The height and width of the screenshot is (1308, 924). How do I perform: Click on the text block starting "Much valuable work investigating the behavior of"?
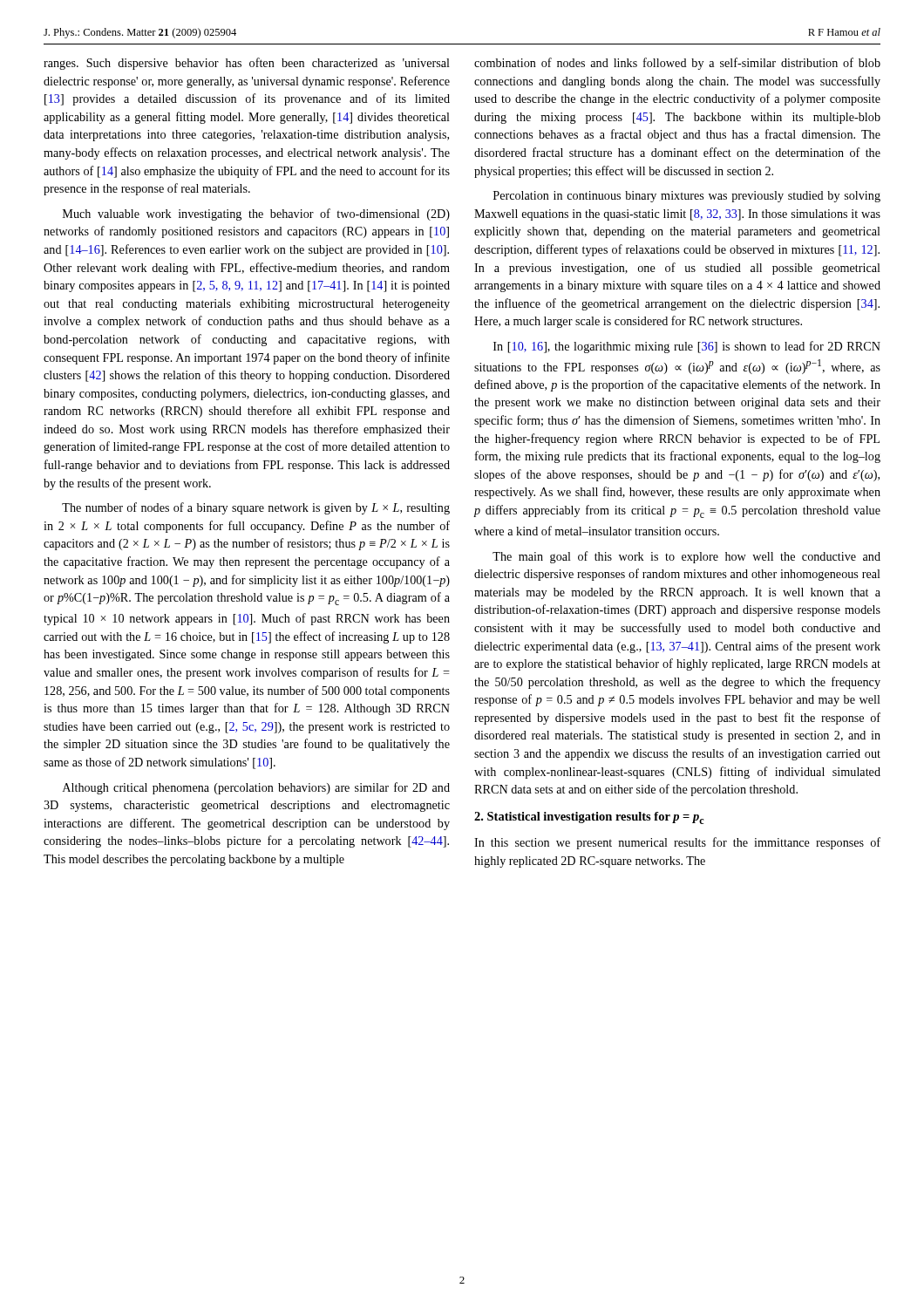click(247, 348)
